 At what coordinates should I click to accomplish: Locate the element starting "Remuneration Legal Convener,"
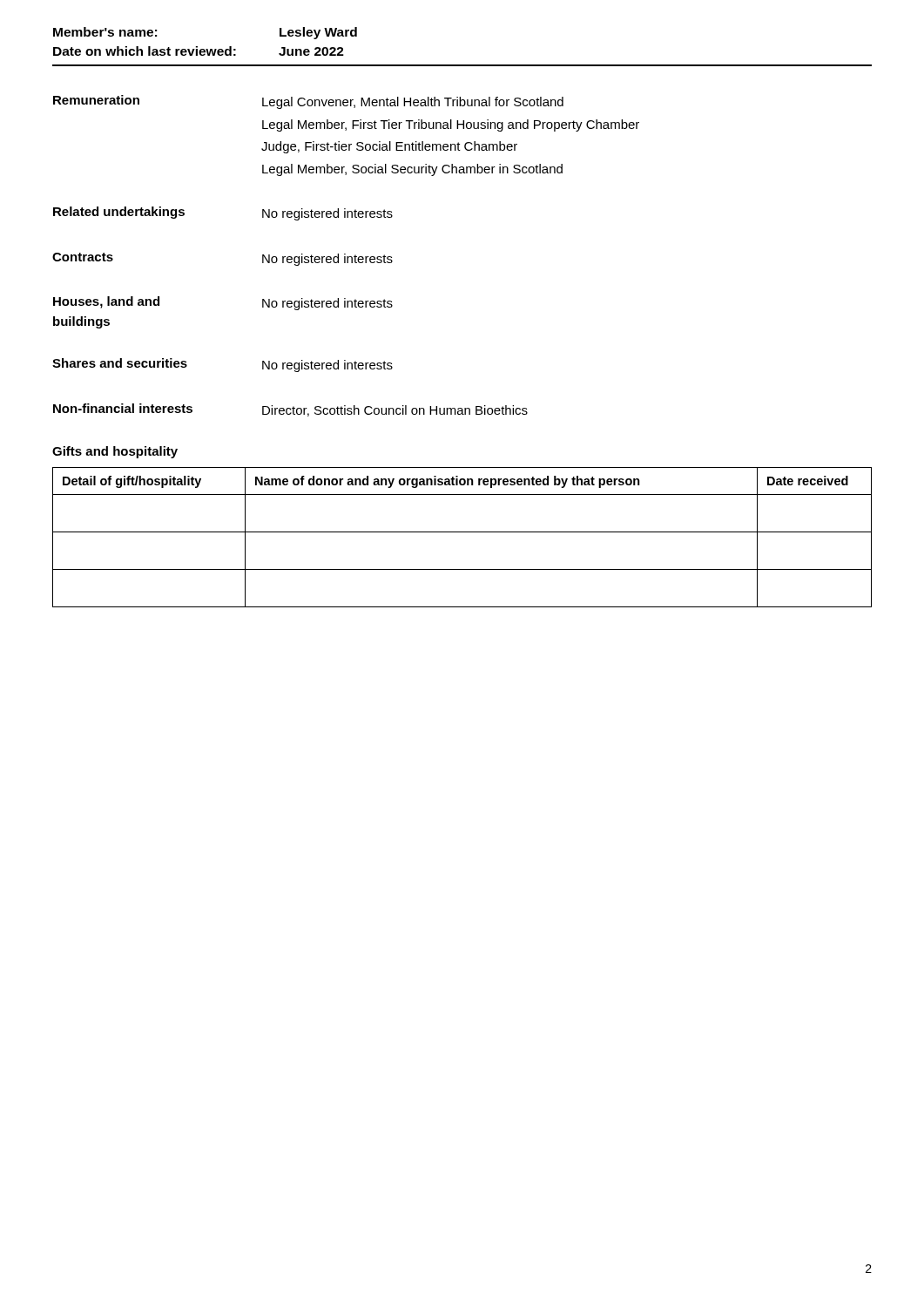click(x=462, y=135)
